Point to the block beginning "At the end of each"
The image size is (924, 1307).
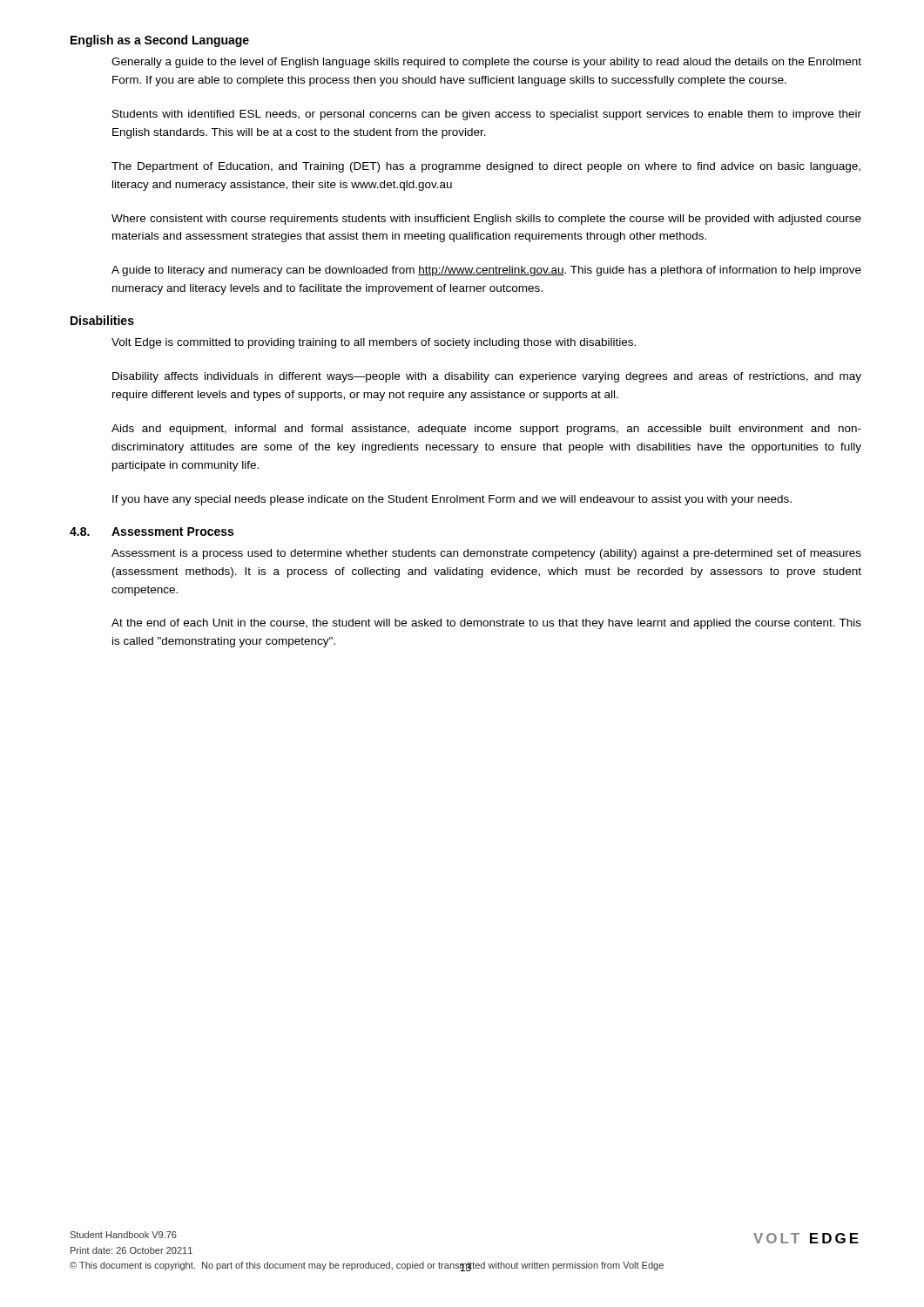coord(486,632)
